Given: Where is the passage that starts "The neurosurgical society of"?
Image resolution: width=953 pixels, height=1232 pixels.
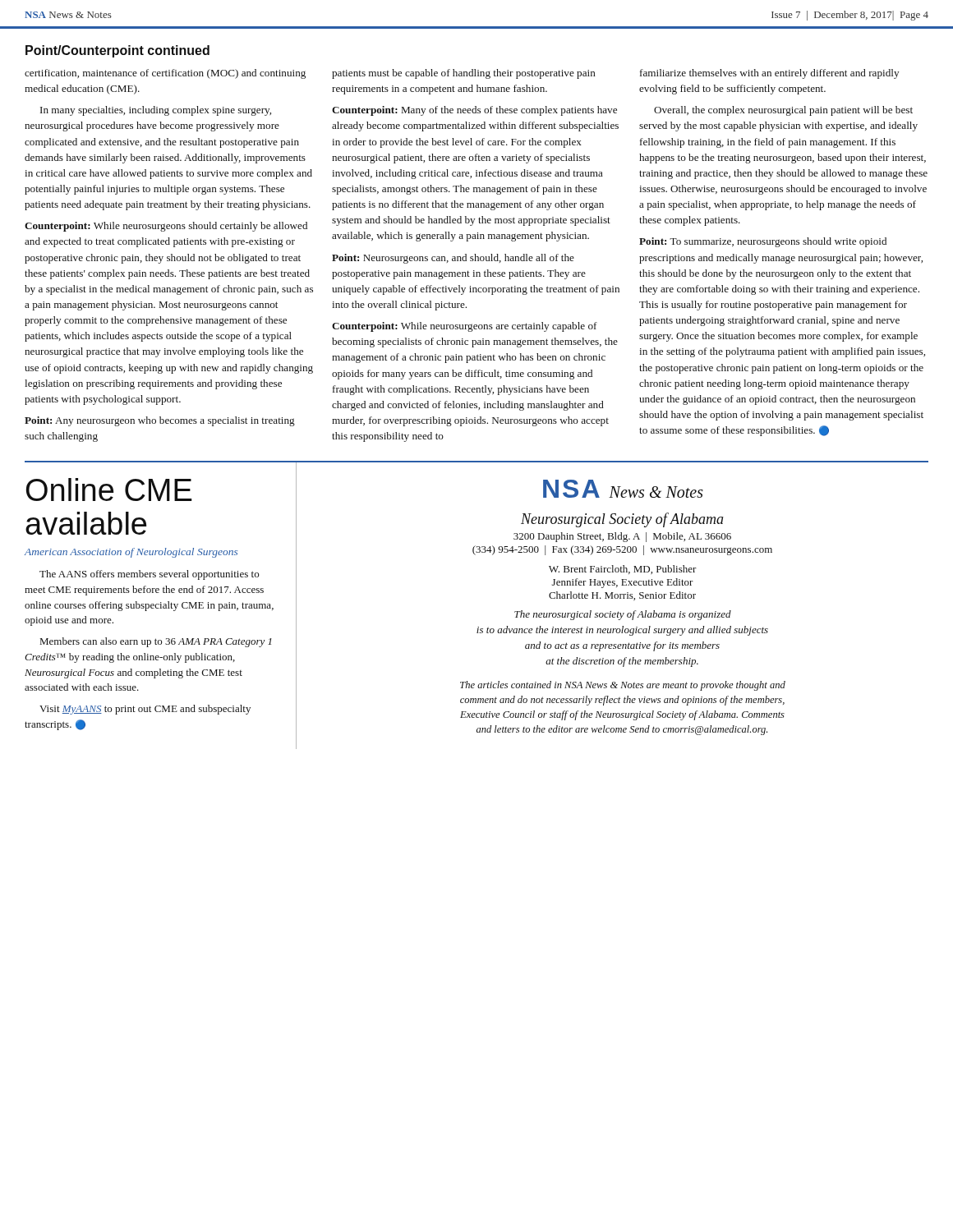Looking at the screenshot, I should pos(622,637).
